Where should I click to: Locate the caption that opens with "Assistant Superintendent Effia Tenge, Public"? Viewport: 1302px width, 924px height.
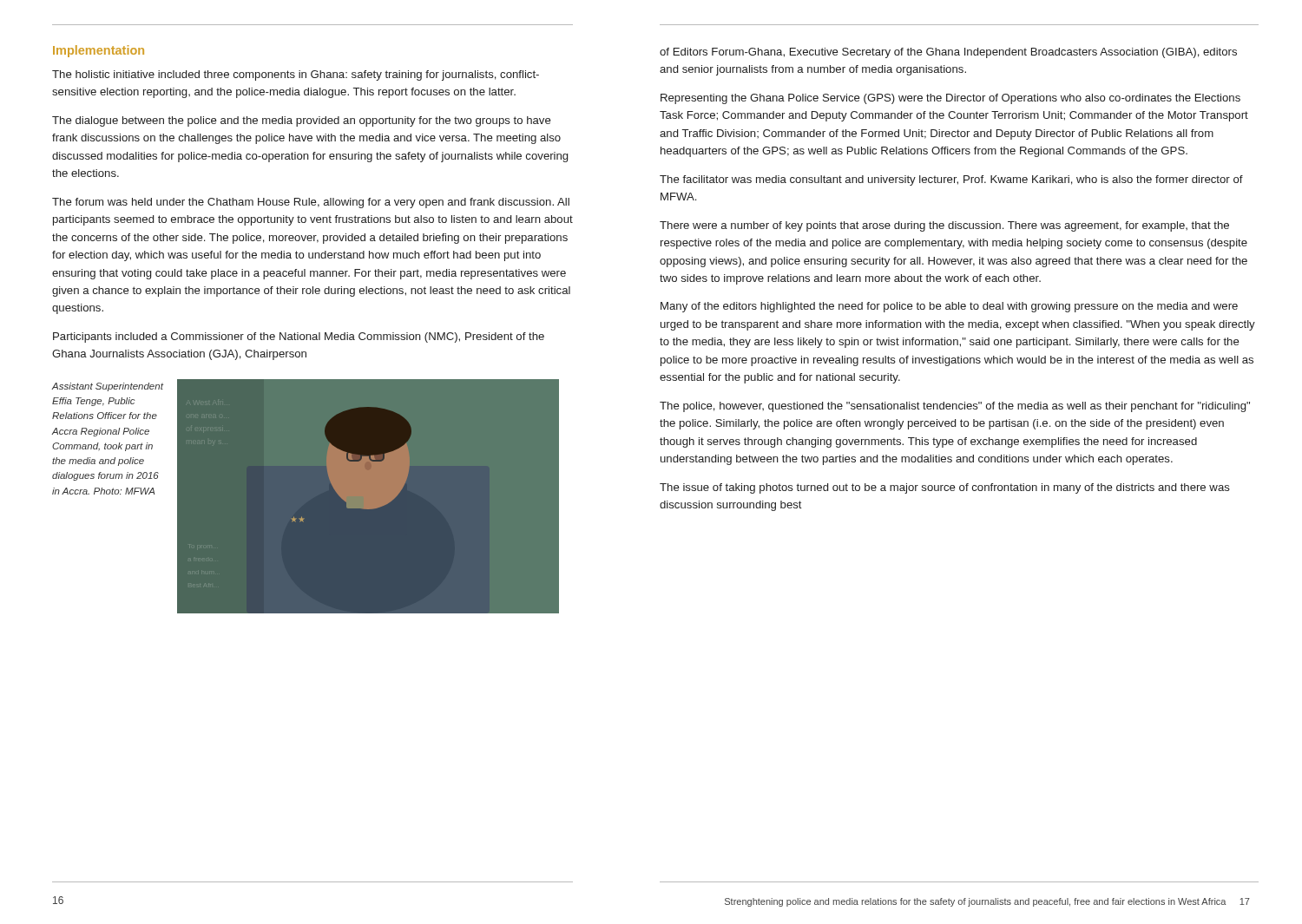click(108, 438)
